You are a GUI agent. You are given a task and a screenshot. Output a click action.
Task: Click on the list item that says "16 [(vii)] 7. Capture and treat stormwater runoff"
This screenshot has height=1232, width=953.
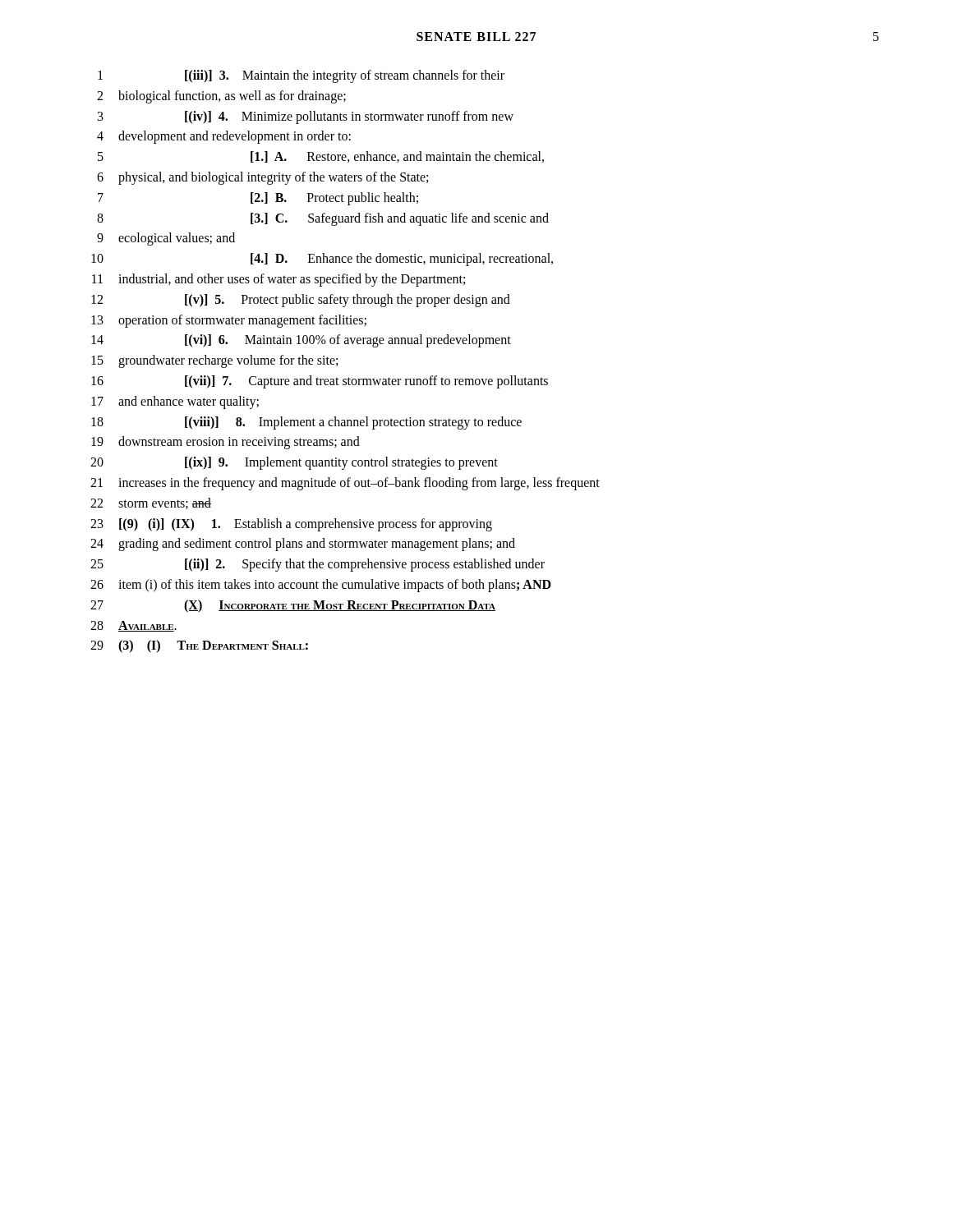point(476,392)
